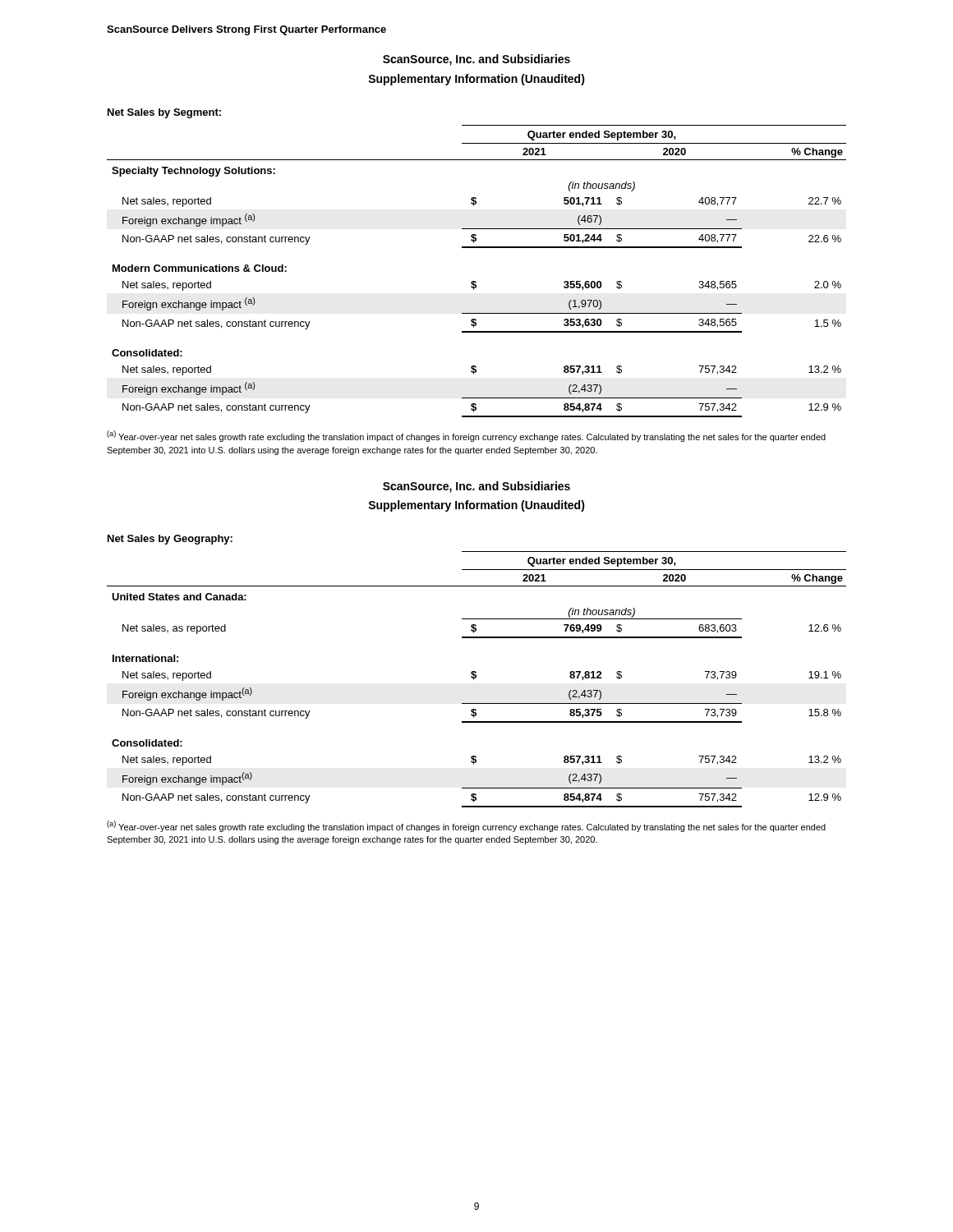
Task: Where does it say "Net Sales by Geography:"?
Action: pos(170,539)
